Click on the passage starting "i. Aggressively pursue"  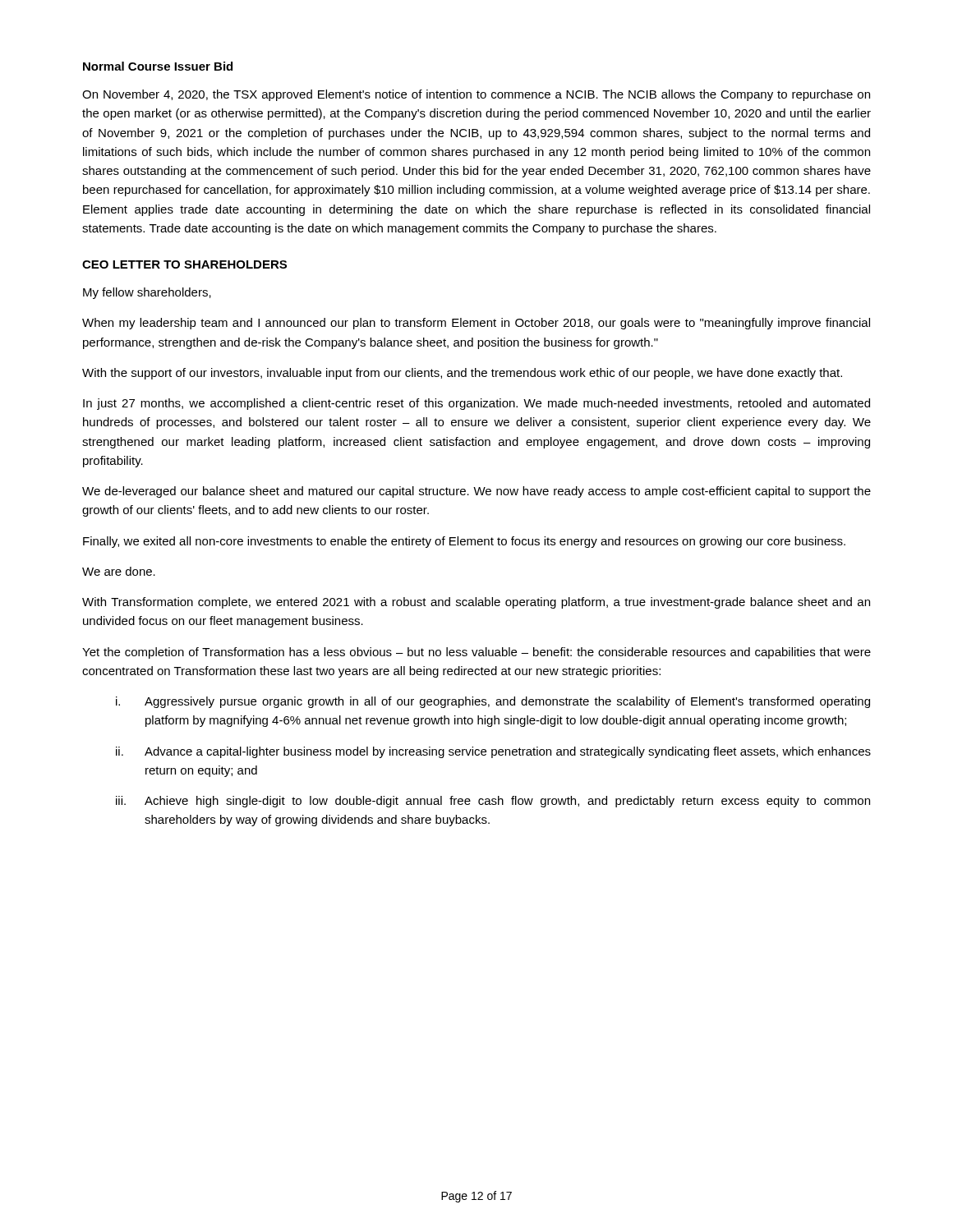pyautogui.click(x=490, y=711)
